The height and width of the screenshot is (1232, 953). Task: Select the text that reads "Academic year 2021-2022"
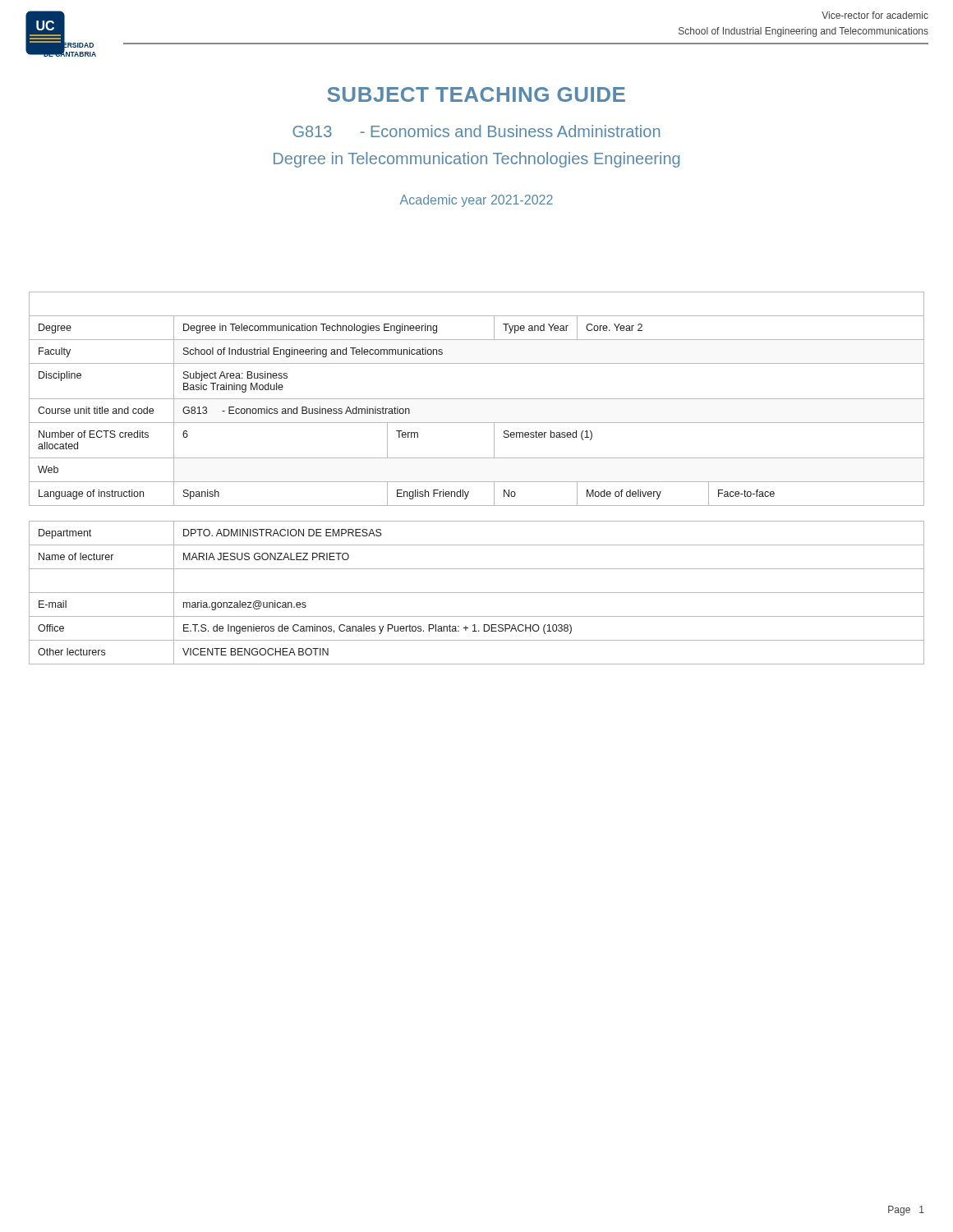pos(476,200)
